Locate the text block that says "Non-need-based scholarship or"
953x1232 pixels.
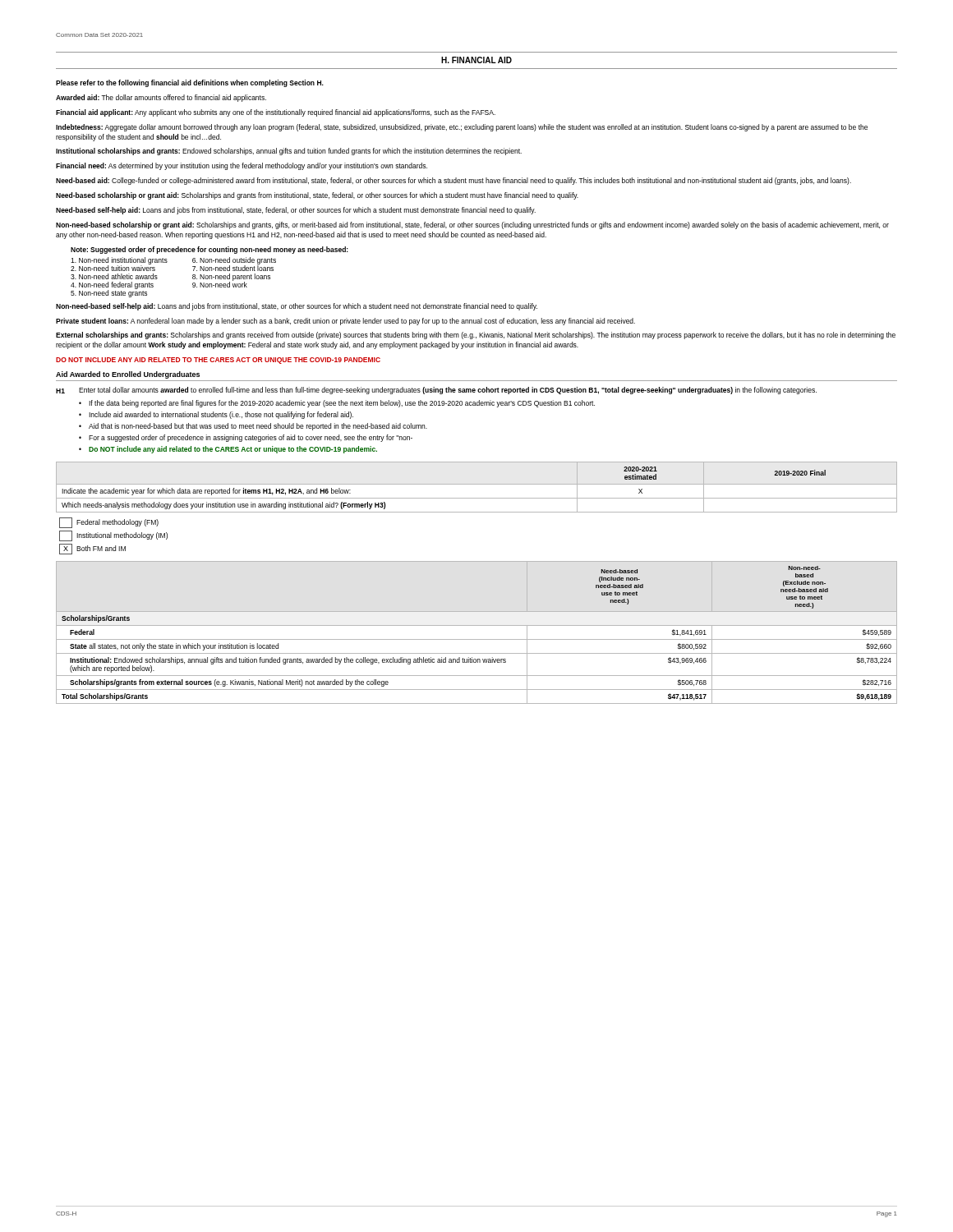(472, 230)
